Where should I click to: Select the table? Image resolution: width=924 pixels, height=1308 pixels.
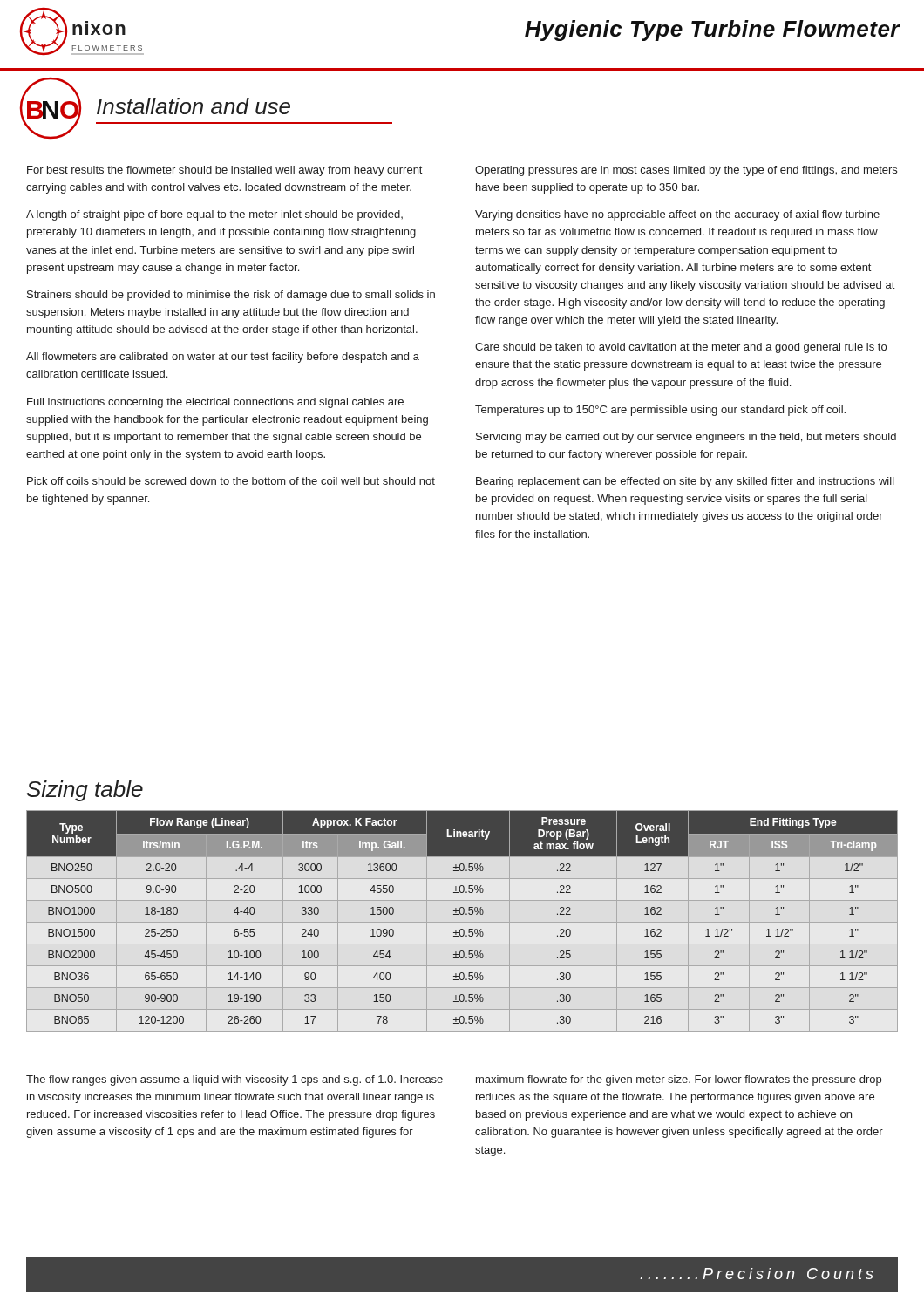tap(462, 921)
